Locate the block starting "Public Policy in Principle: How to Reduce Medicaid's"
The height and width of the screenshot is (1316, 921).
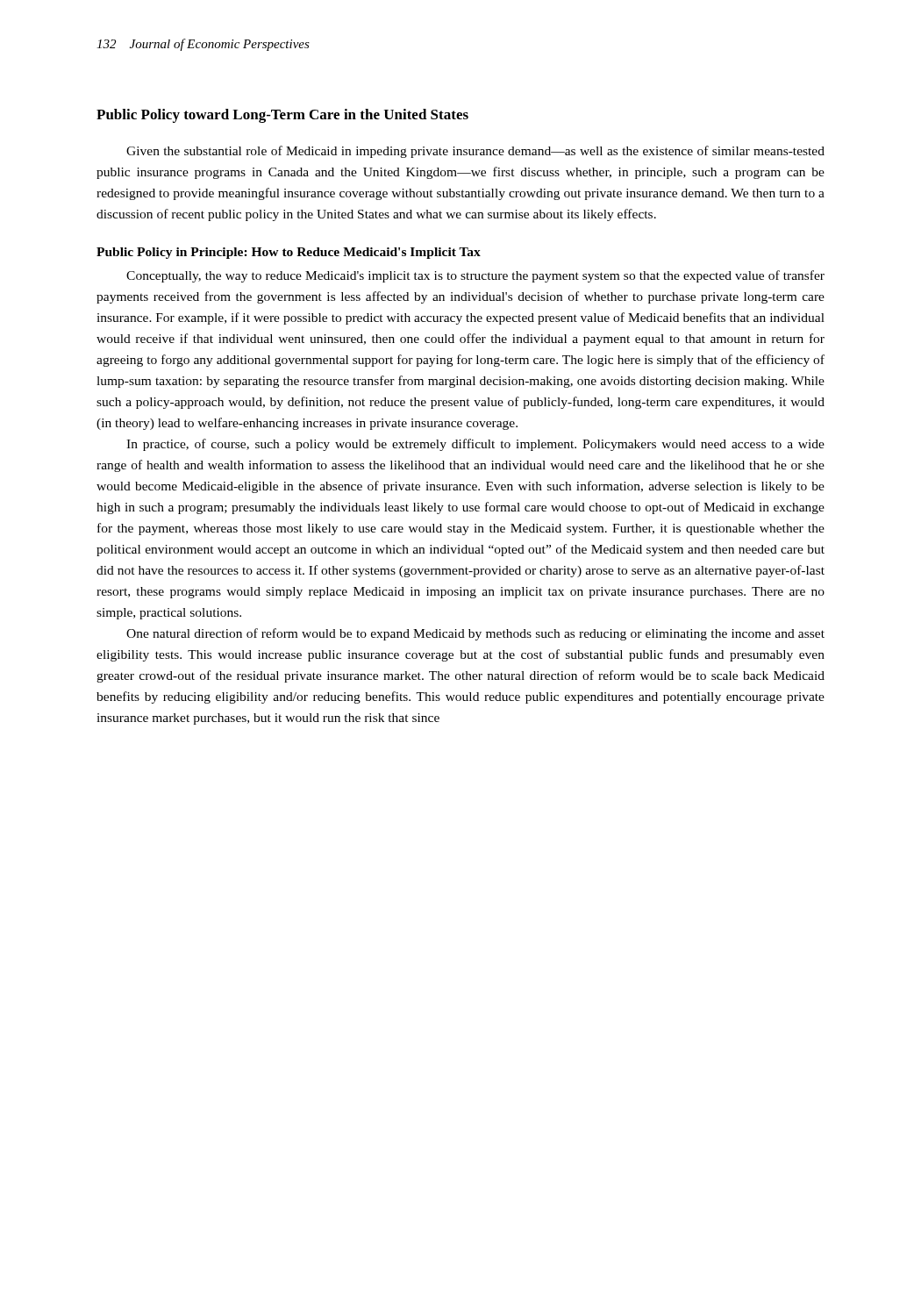[289, 251]
